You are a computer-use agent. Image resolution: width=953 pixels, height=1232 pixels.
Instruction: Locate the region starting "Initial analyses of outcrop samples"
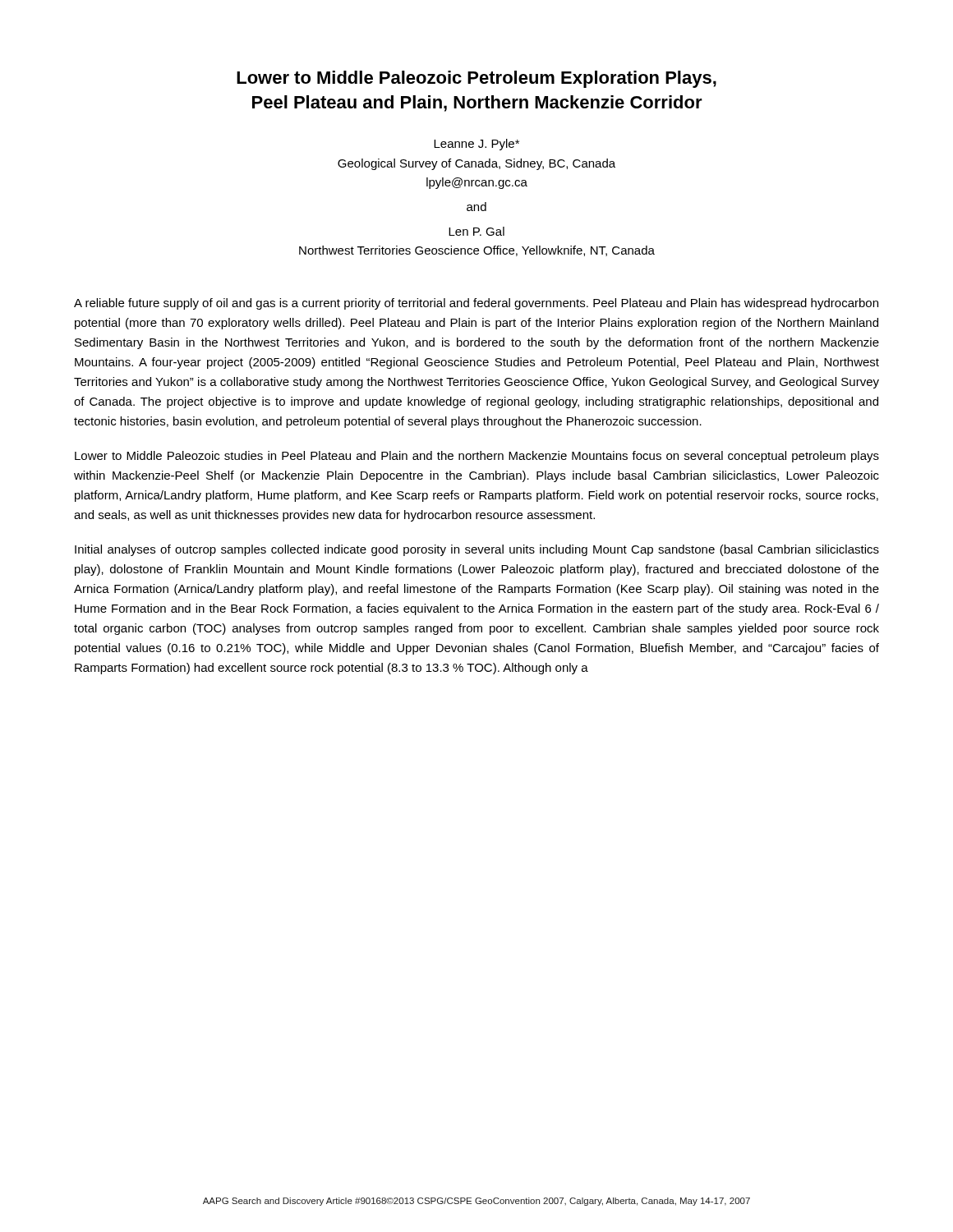[x=476, y=608]
